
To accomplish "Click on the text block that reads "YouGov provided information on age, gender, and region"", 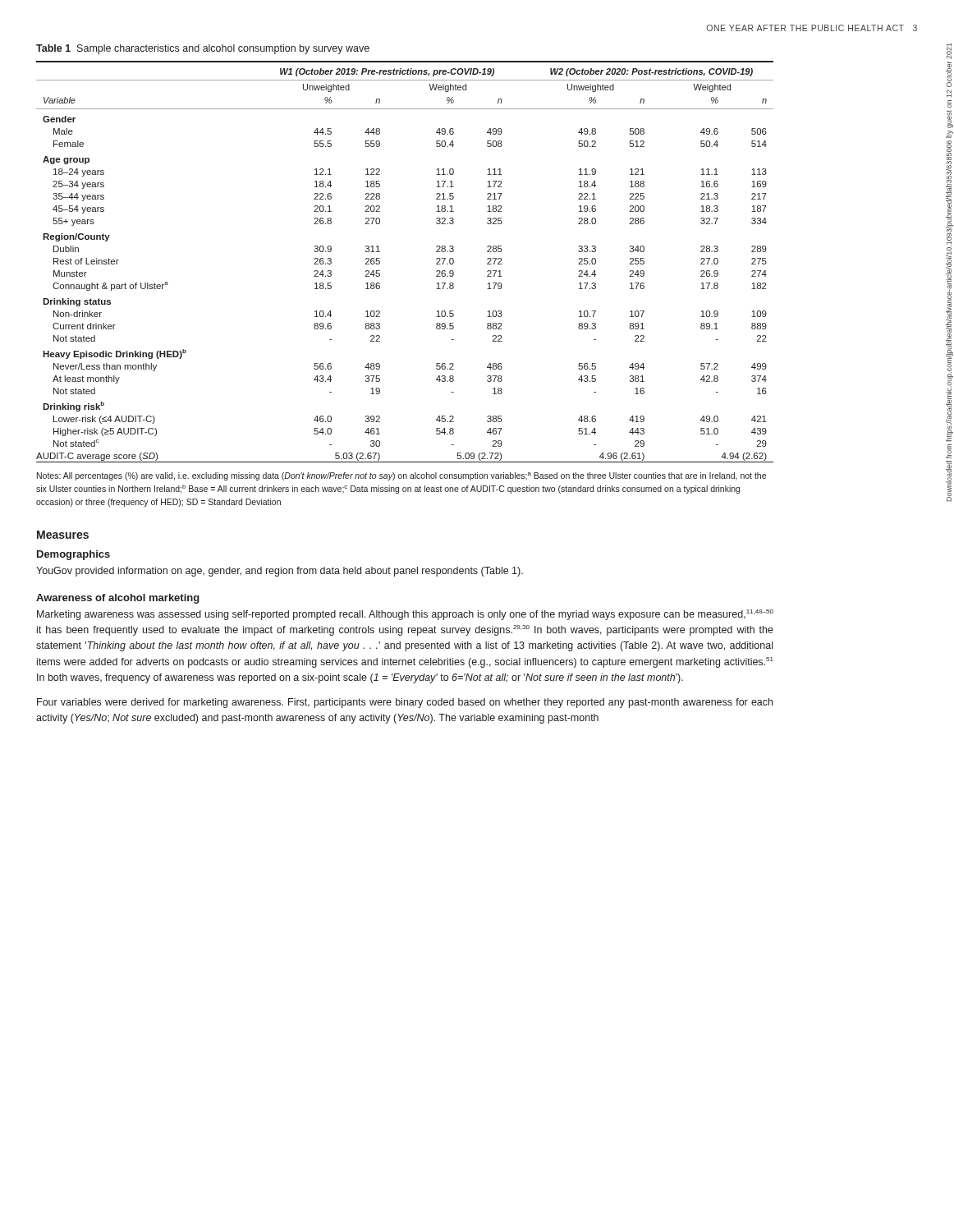I will (280, 571).
